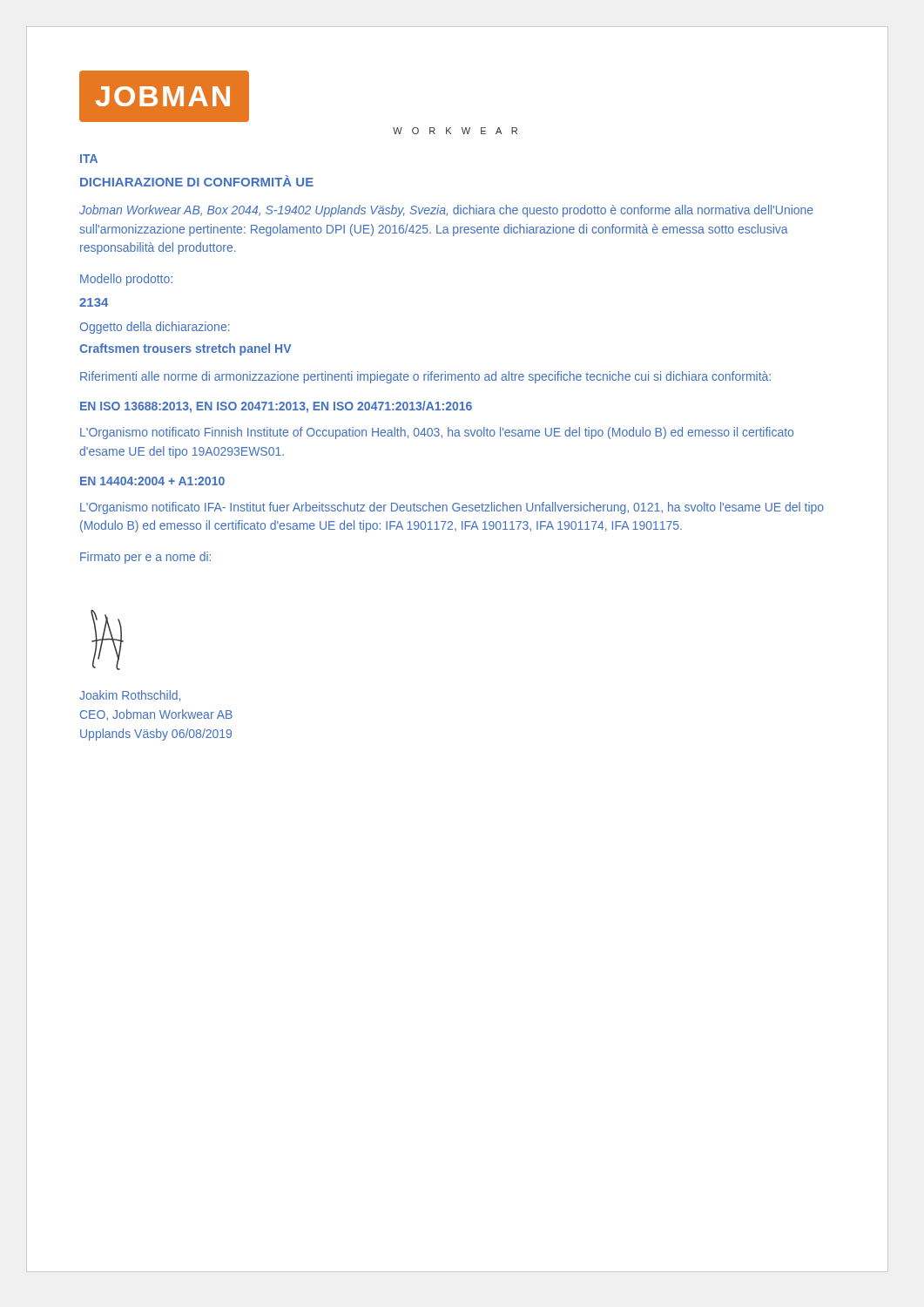This screenshot has height=1307, width=924.
Task: Locate the passage starting "L'Organismo notificato IFA- Institut fuer Arbeitsschutz der Deutschen"
Action: coord(452,516)
